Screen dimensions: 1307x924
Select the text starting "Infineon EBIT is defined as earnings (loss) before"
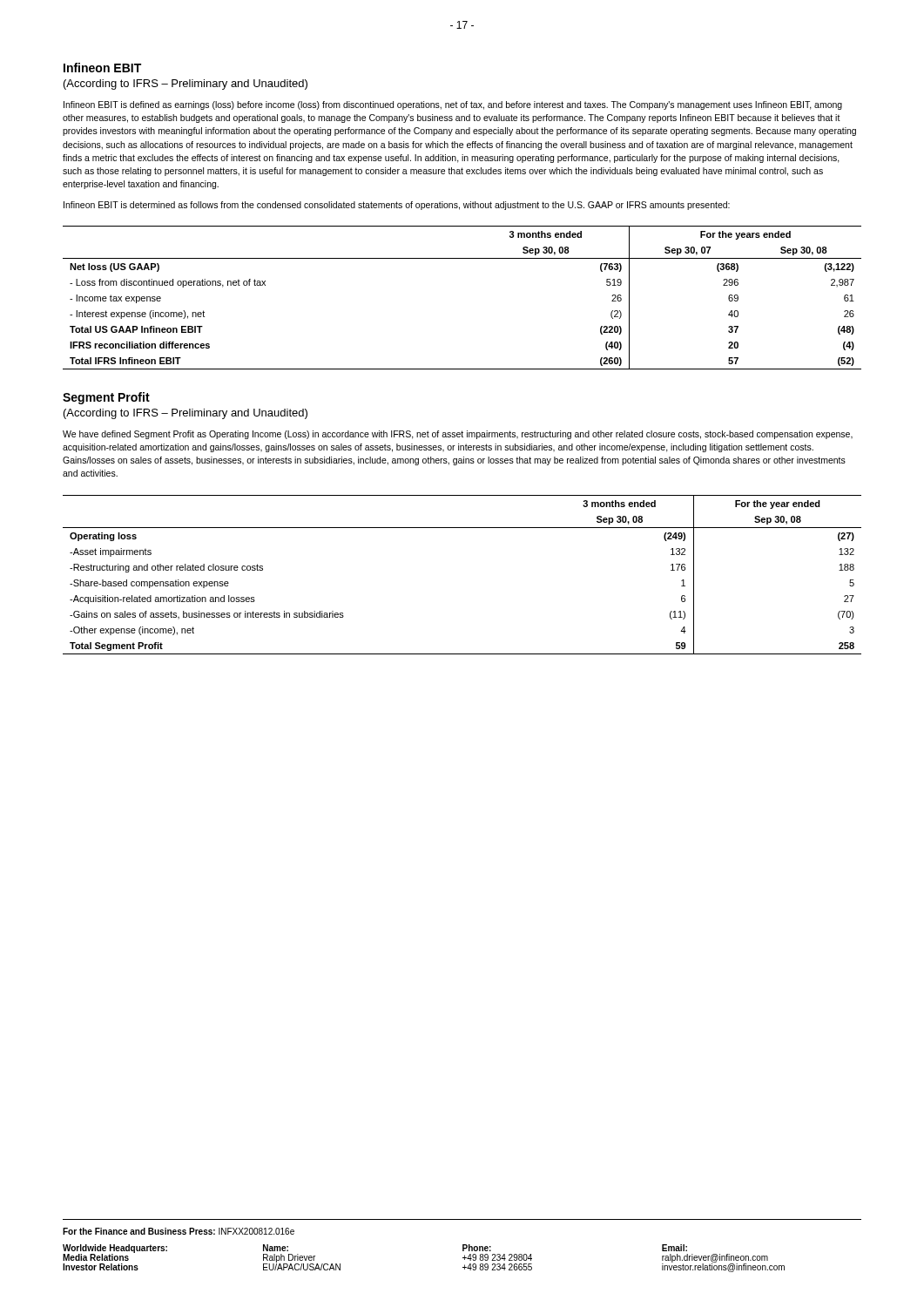460,144
